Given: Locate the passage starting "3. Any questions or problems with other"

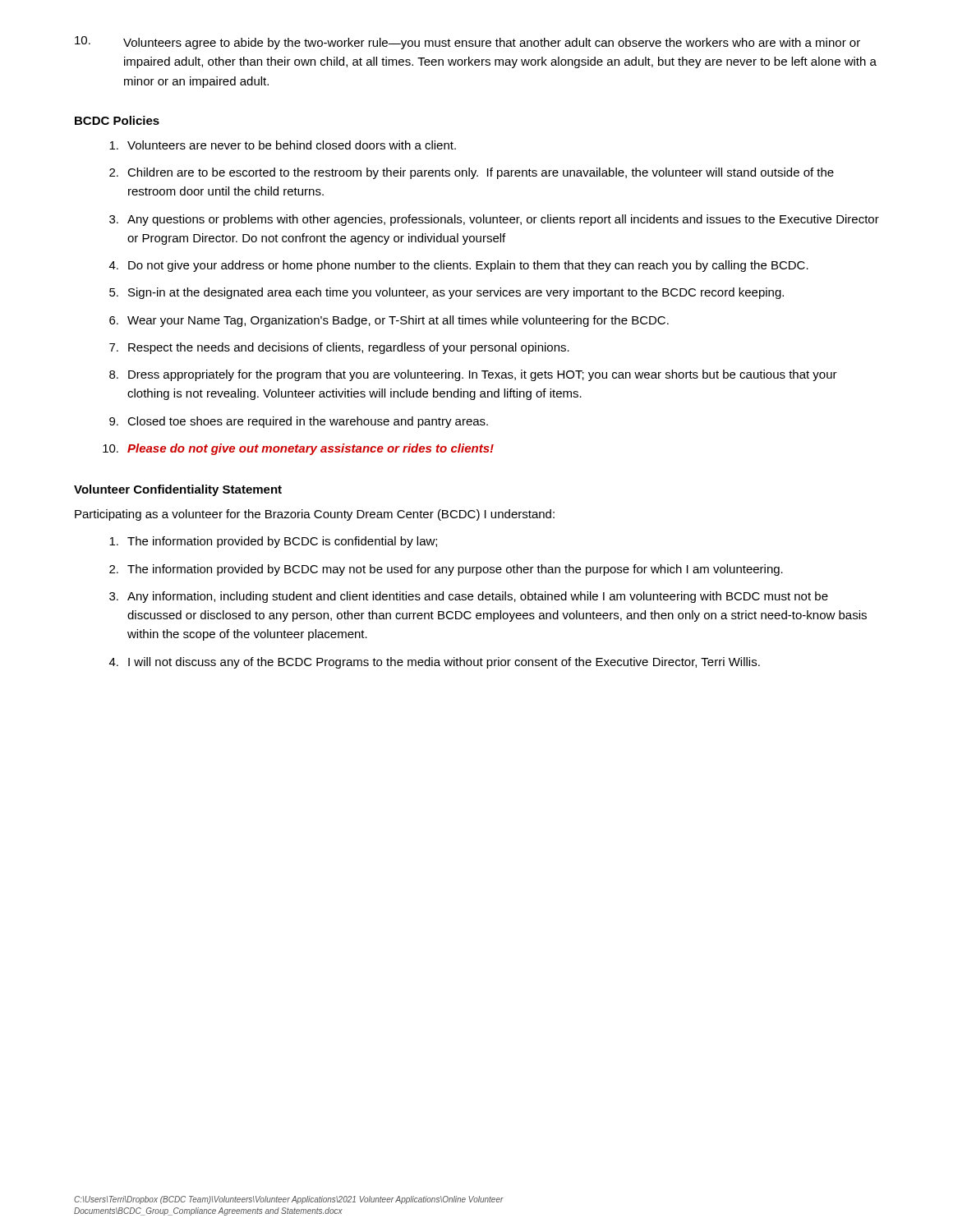Looking at the screenshot, I should click(476, 228).
